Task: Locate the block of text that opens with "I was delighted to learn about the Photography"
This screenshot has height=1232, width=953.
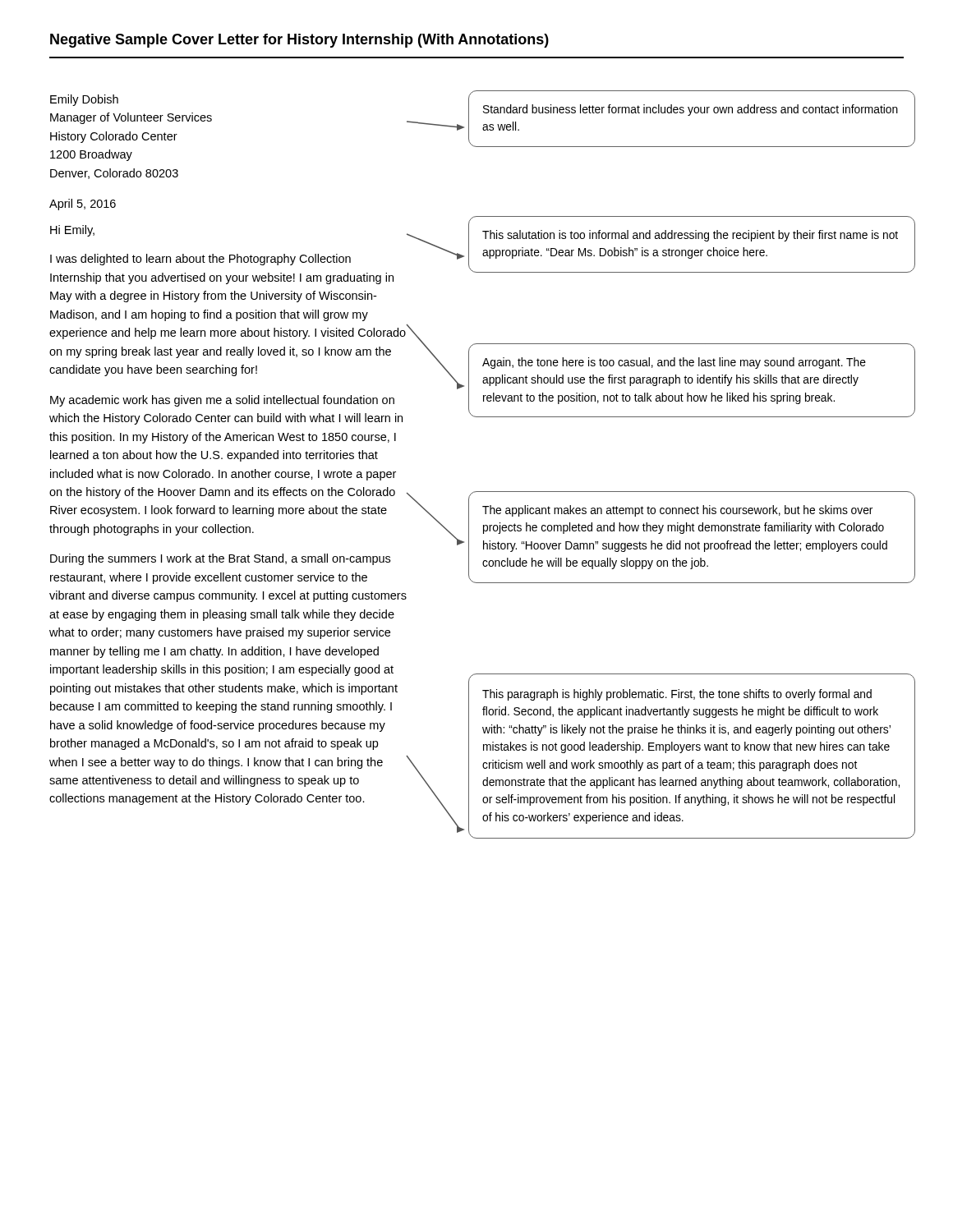Action: click(228, 314)
